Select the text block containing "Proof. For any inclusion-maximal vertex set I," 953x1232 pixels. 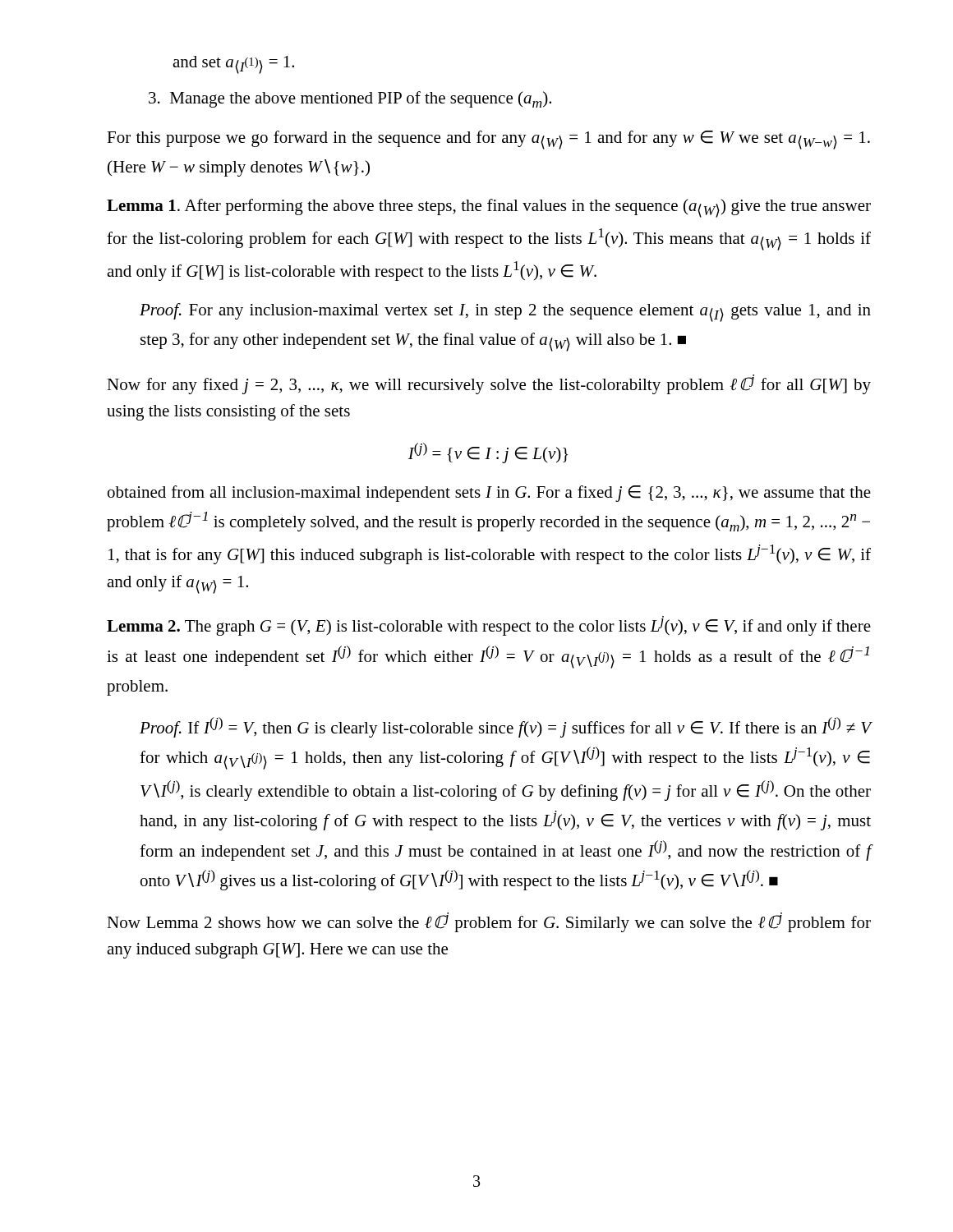coord(505,326)
